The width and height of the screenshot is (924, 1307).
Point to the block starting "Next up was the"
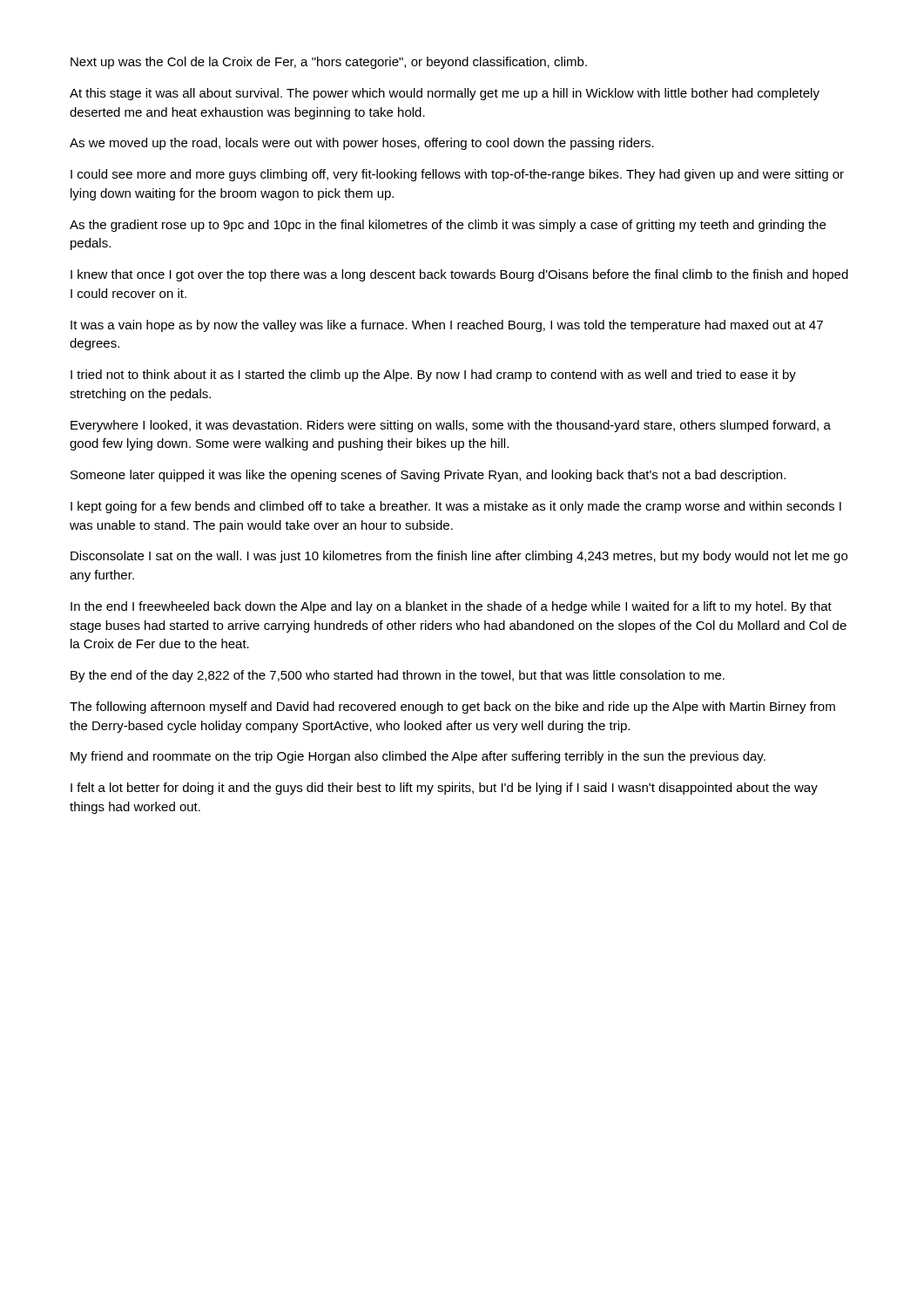pyautogui.click(x=329, y=61)
